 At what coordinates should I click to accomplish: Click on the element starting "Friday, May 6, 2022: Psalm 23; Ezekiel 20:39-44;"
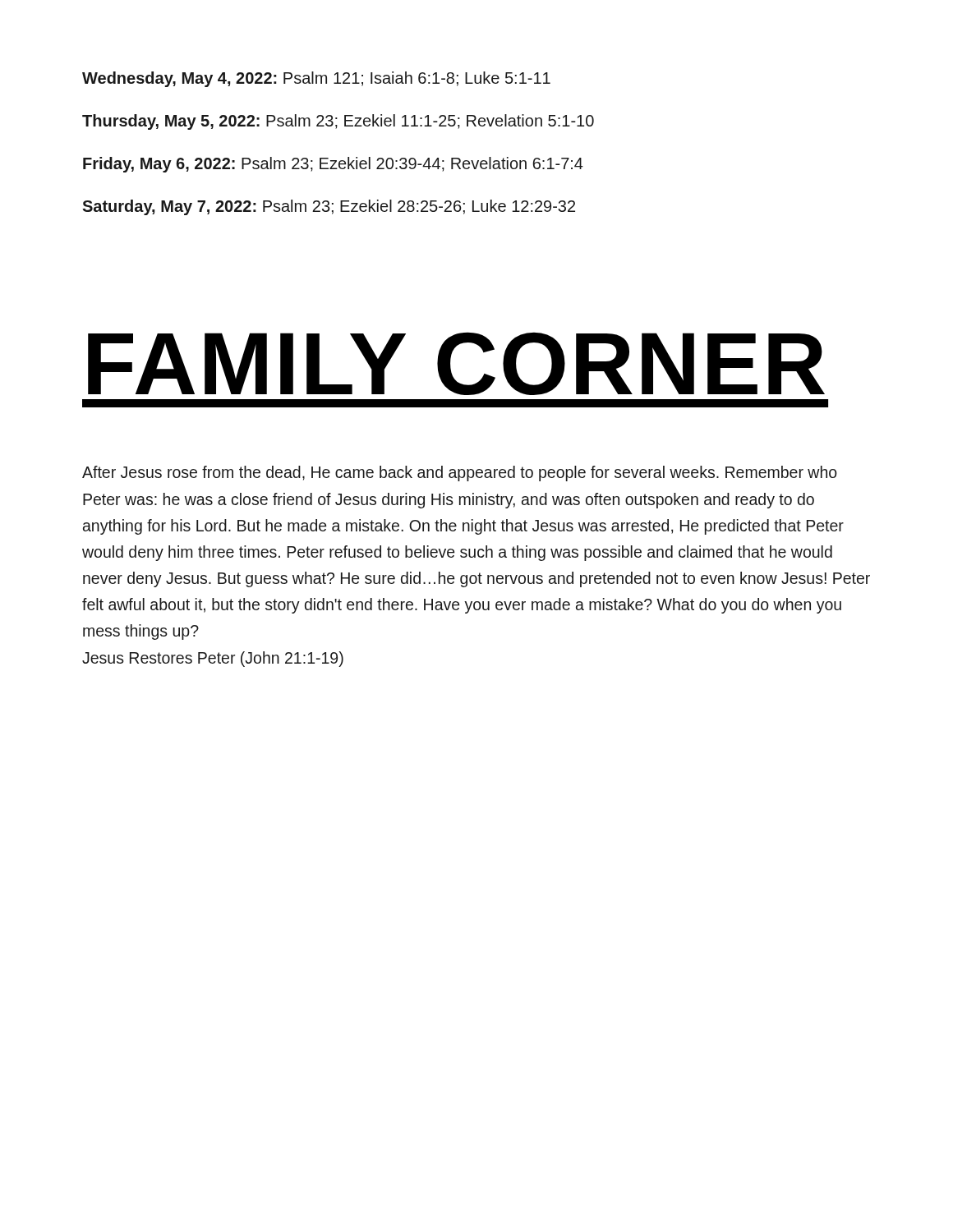click(x=333, y=163)
